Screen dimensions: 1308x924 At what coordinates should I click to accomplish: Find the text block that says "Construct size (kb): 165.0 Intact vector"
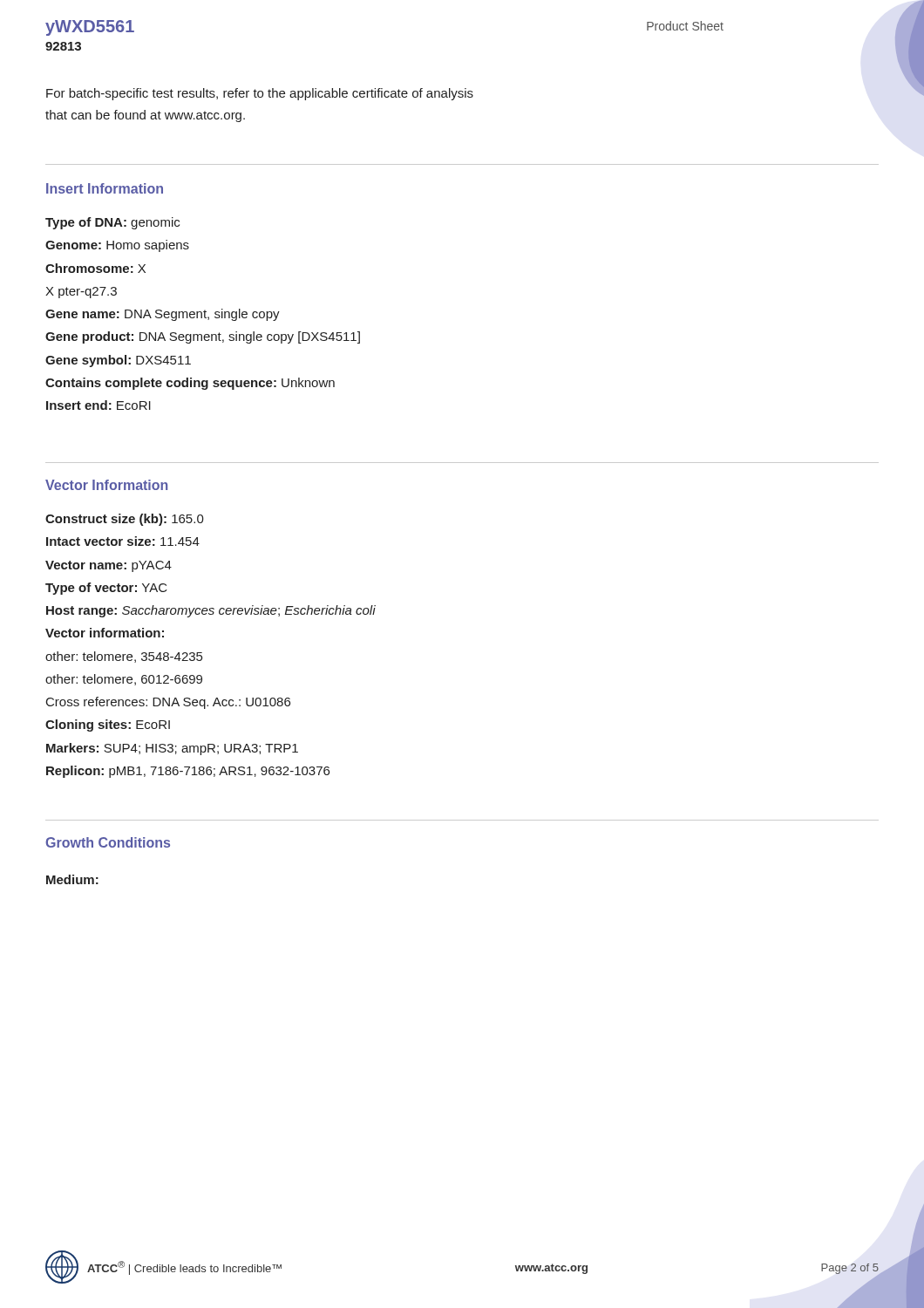click(x=210, y=644)
